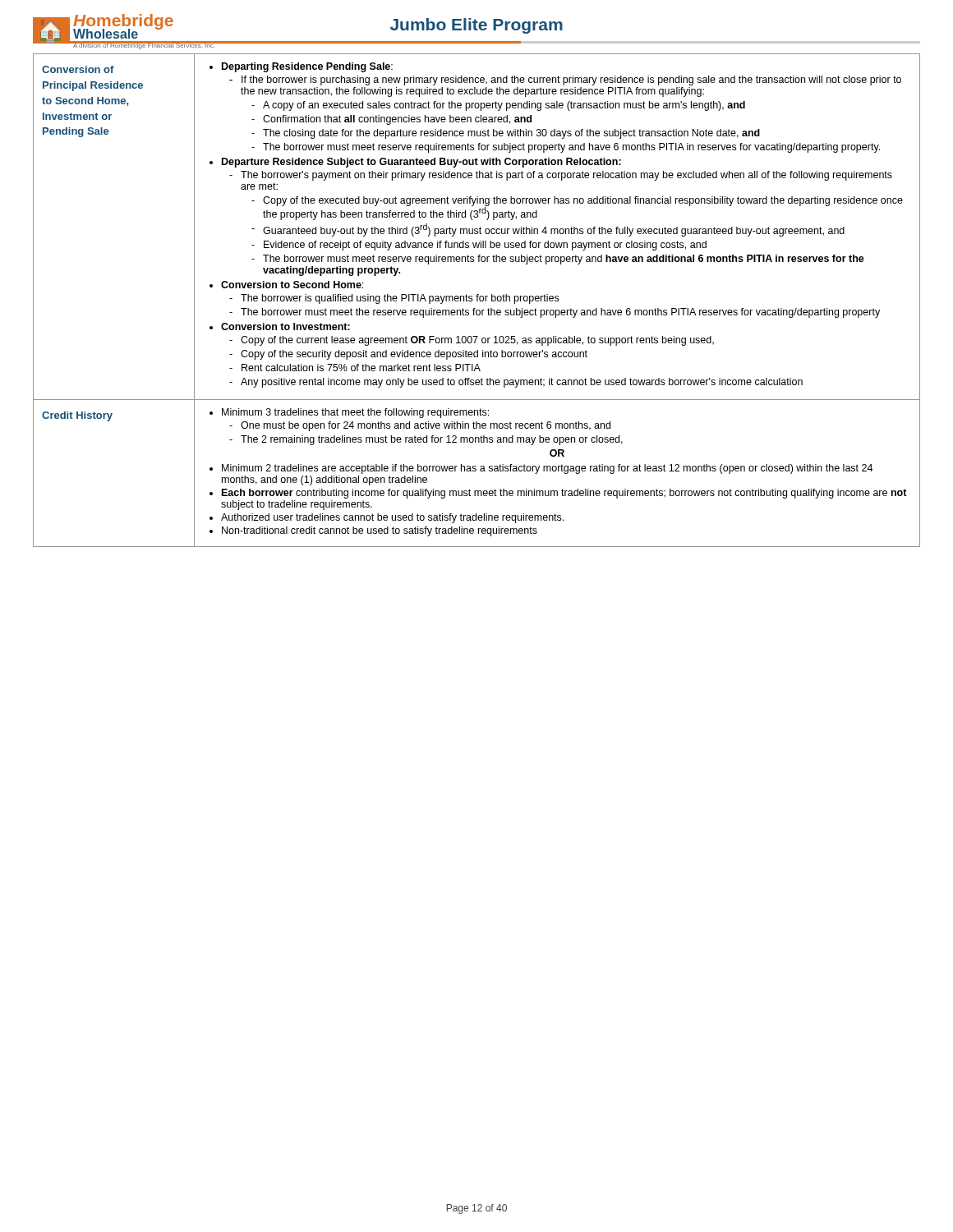This screenshot has height=1232, width=953.
Task: Click on the list item containing "Authorized user tradelines cannot be"
Action: 557,518
